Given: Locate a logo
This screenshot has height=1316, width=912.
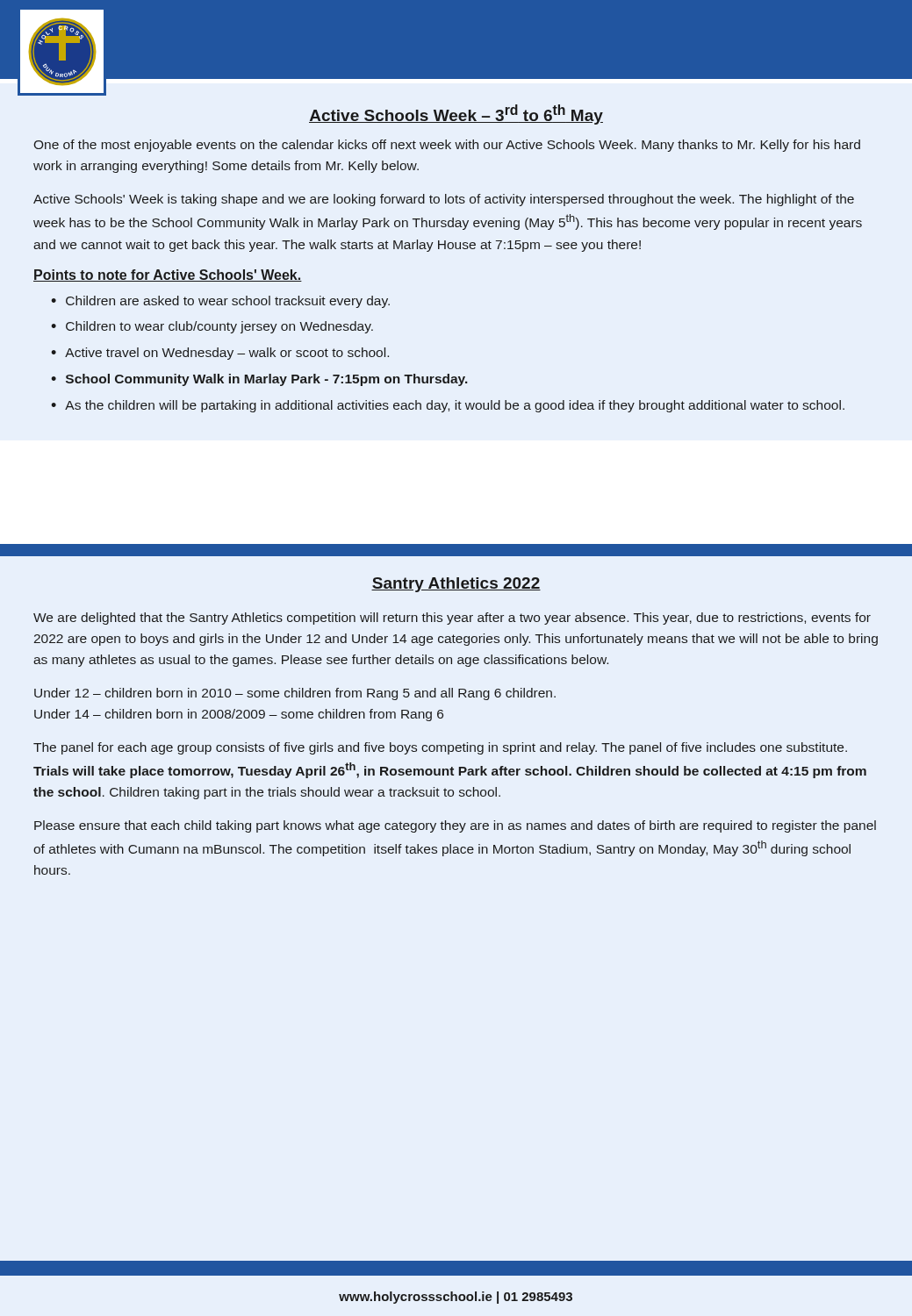Looking at the screenshot, I should [62, 51].
